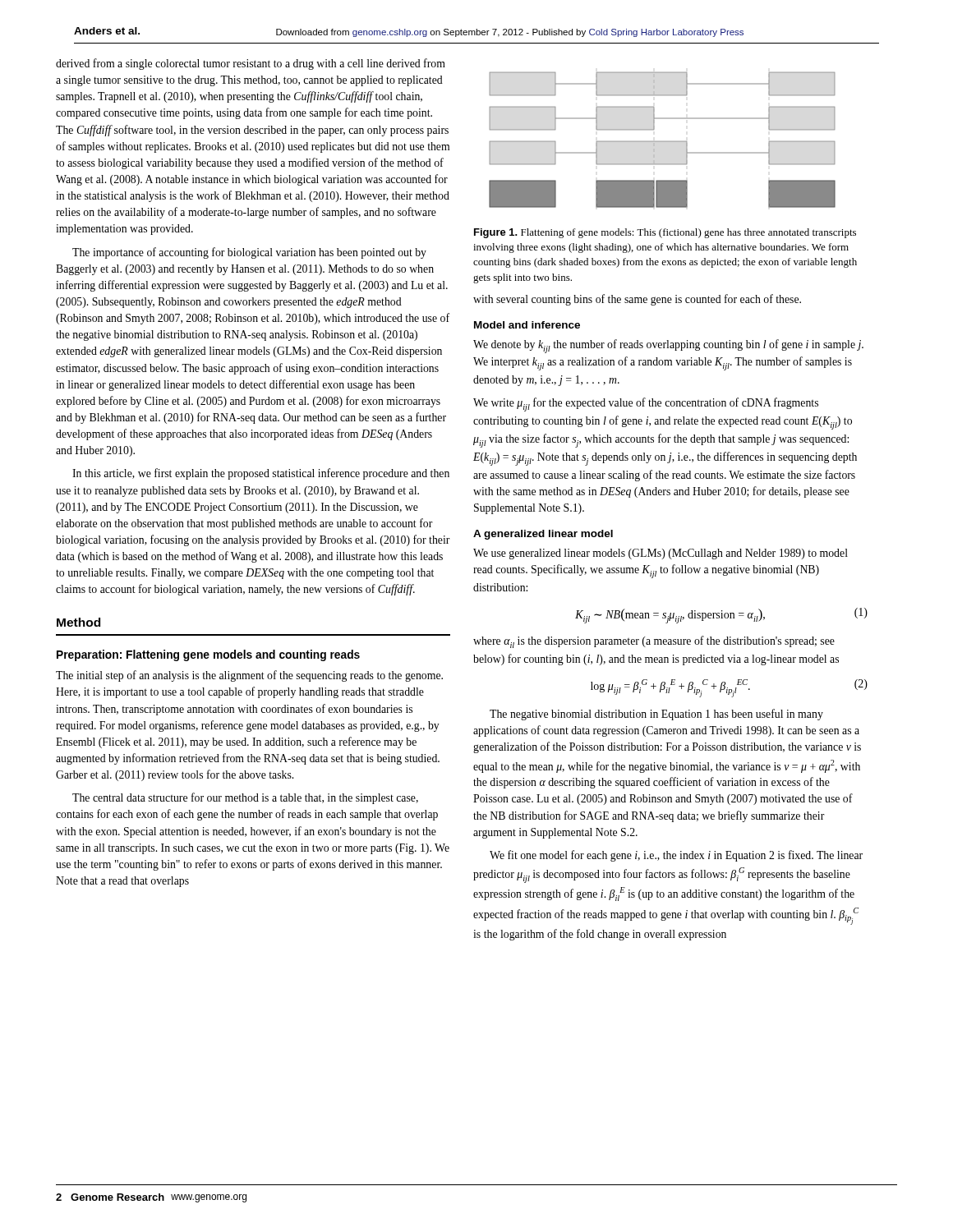The image size is (953, 1232).
Task: Click on the section header with the text "A generalized linear model"
Action: click(x=543, y=534)
